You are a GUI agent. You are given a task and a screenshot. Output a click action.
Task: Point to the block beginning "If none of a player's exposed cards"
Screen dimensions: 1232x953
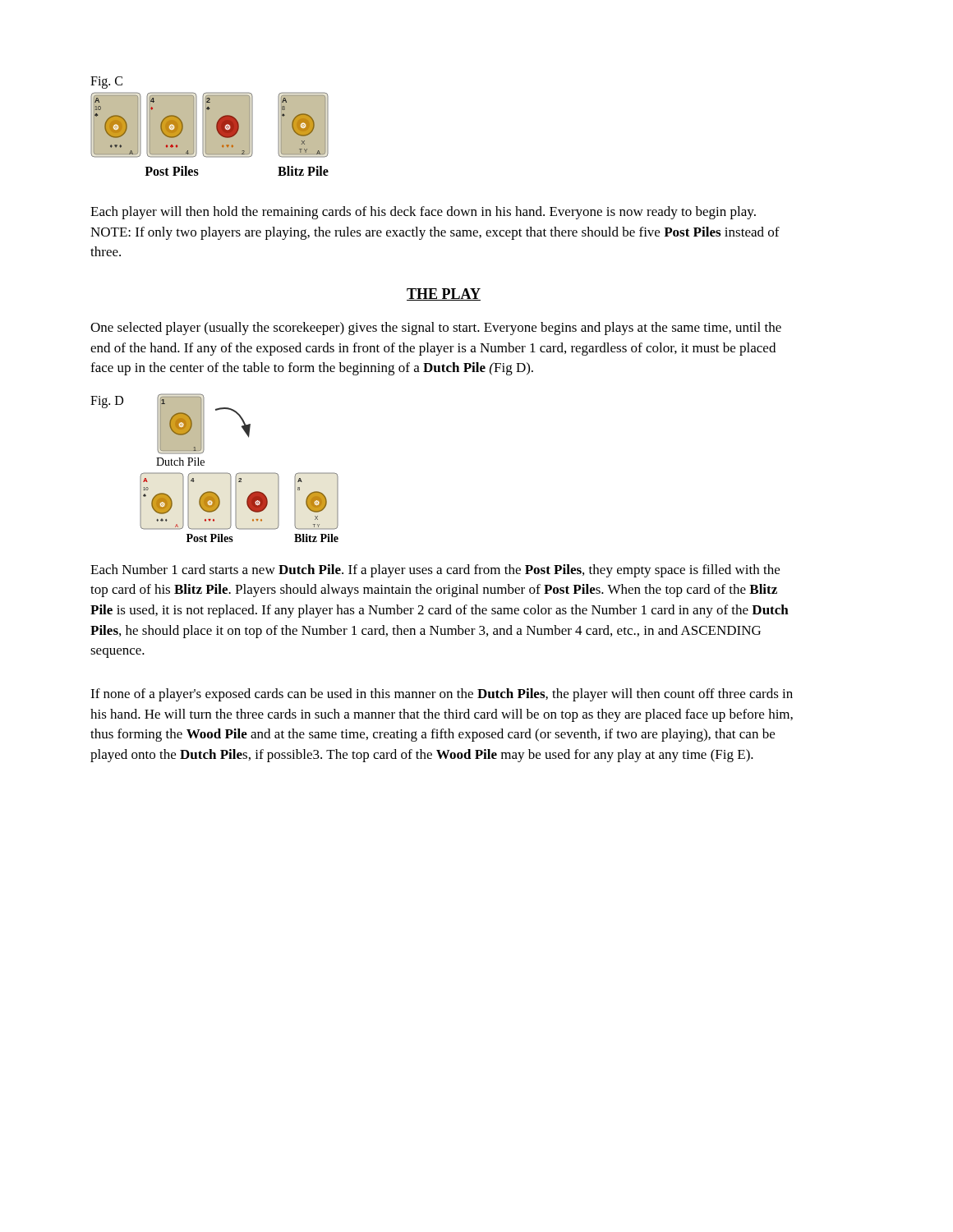442,724
